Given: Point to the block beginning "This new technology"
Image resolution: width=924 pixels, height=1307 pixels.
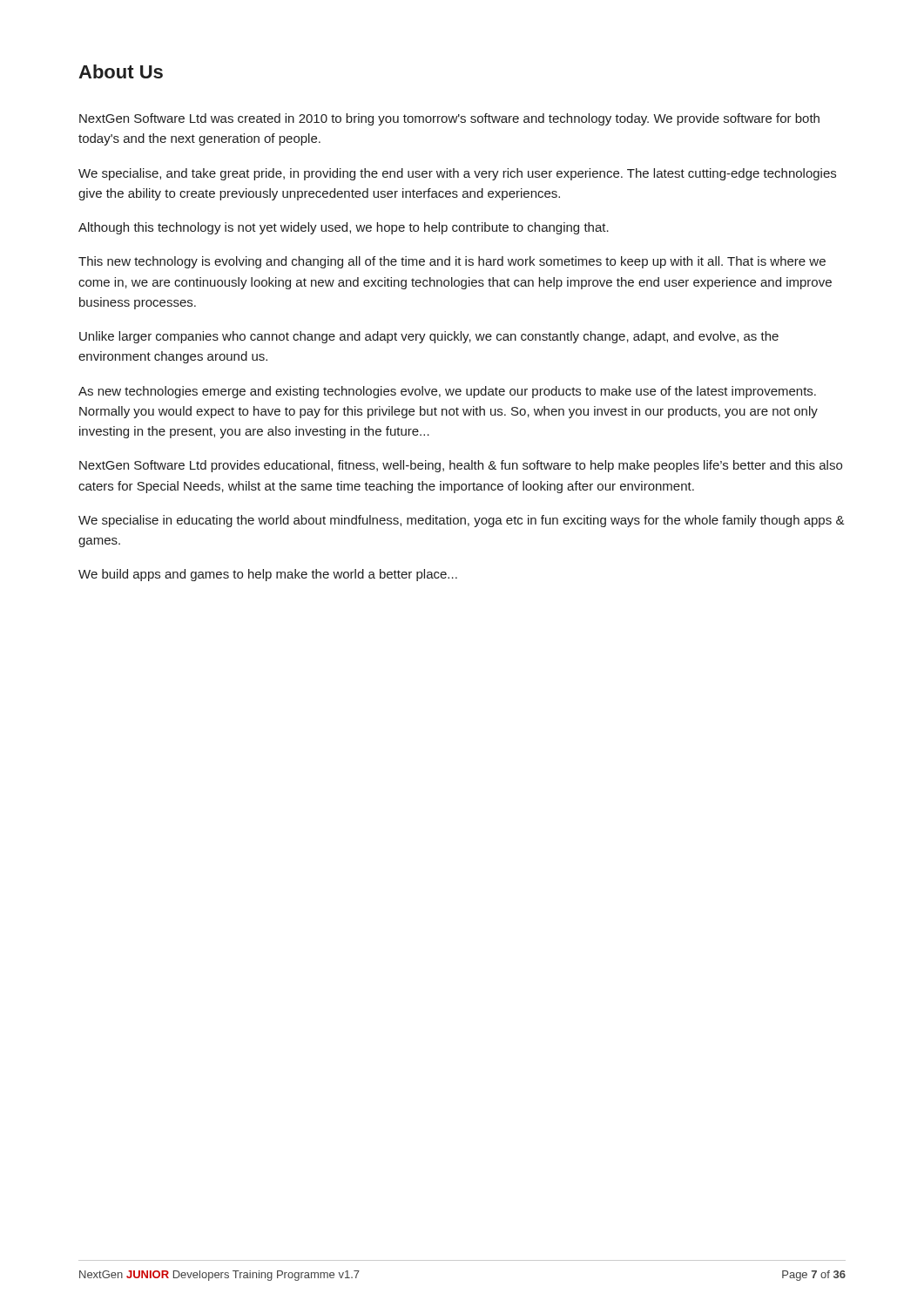Looking at the screenshot, I should [455, 281].
